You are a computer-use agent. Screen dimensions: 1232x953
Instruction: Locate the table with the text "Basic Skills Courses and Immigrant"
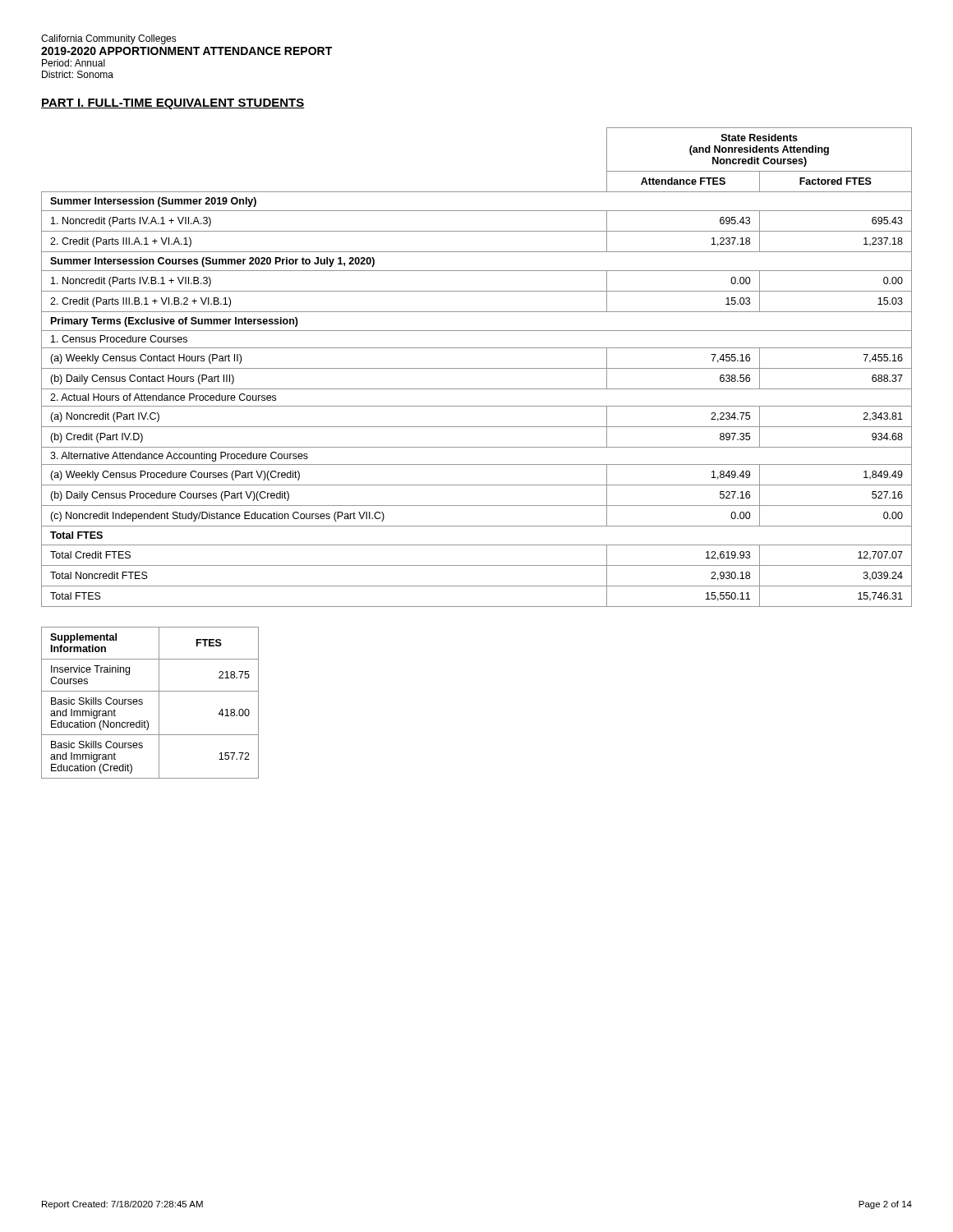(259, 703)
